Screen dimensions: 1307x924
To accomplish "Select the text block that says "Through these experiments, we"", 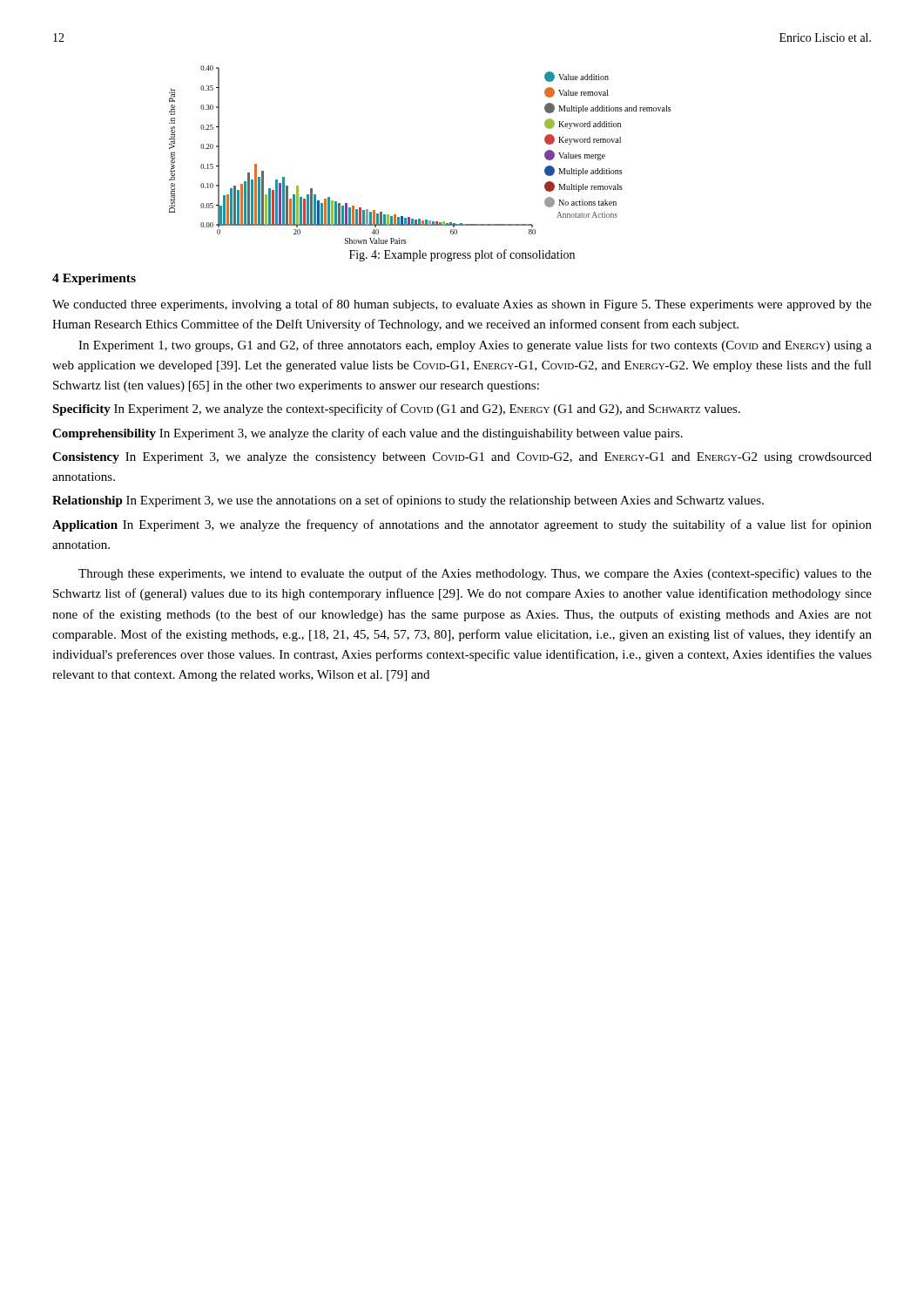I will click(x=462, y=624).
